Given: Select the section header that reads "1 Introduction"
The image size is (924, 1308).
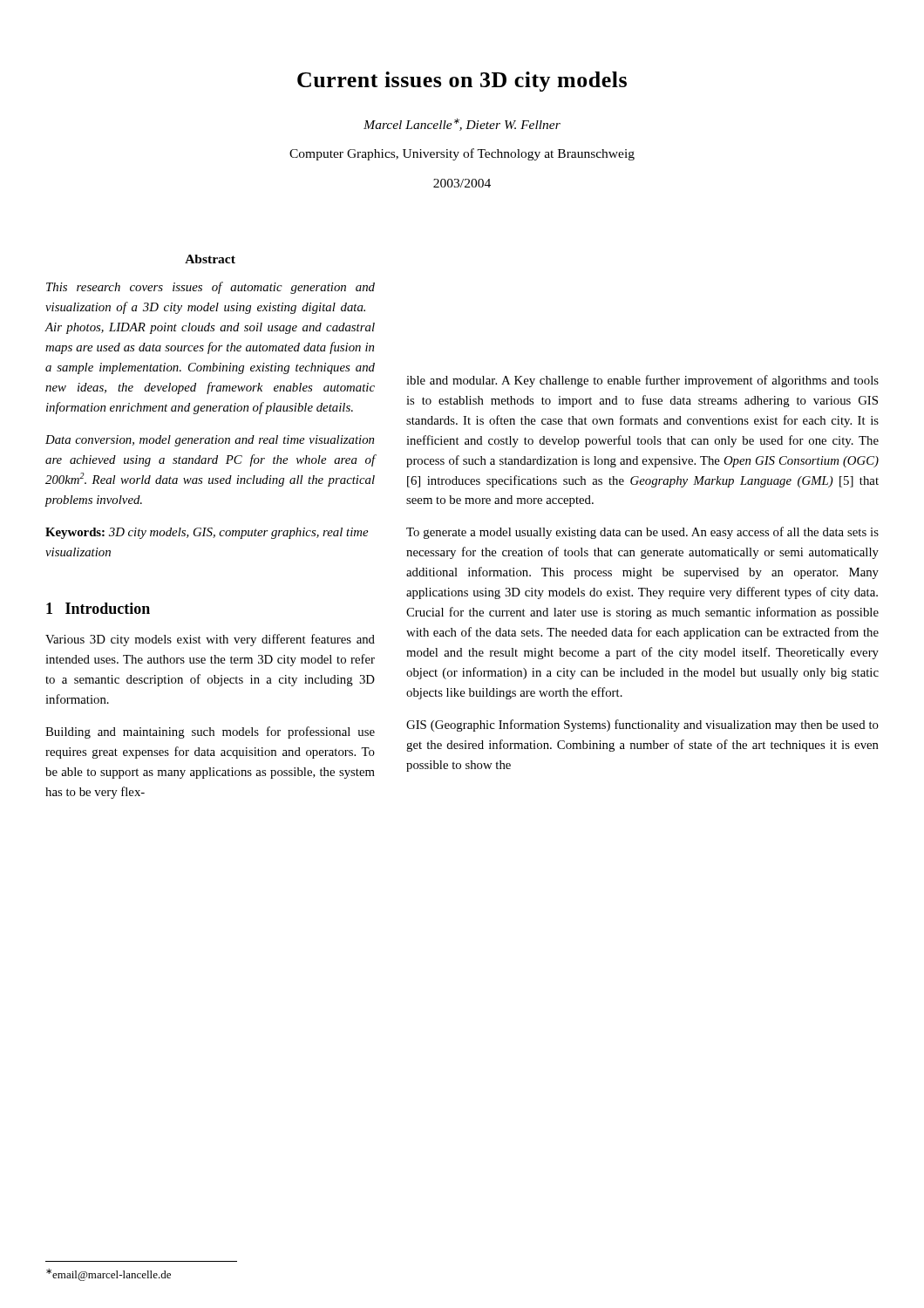Looking at the screenshot, I should pyautogui.click(x=98, y=608).
